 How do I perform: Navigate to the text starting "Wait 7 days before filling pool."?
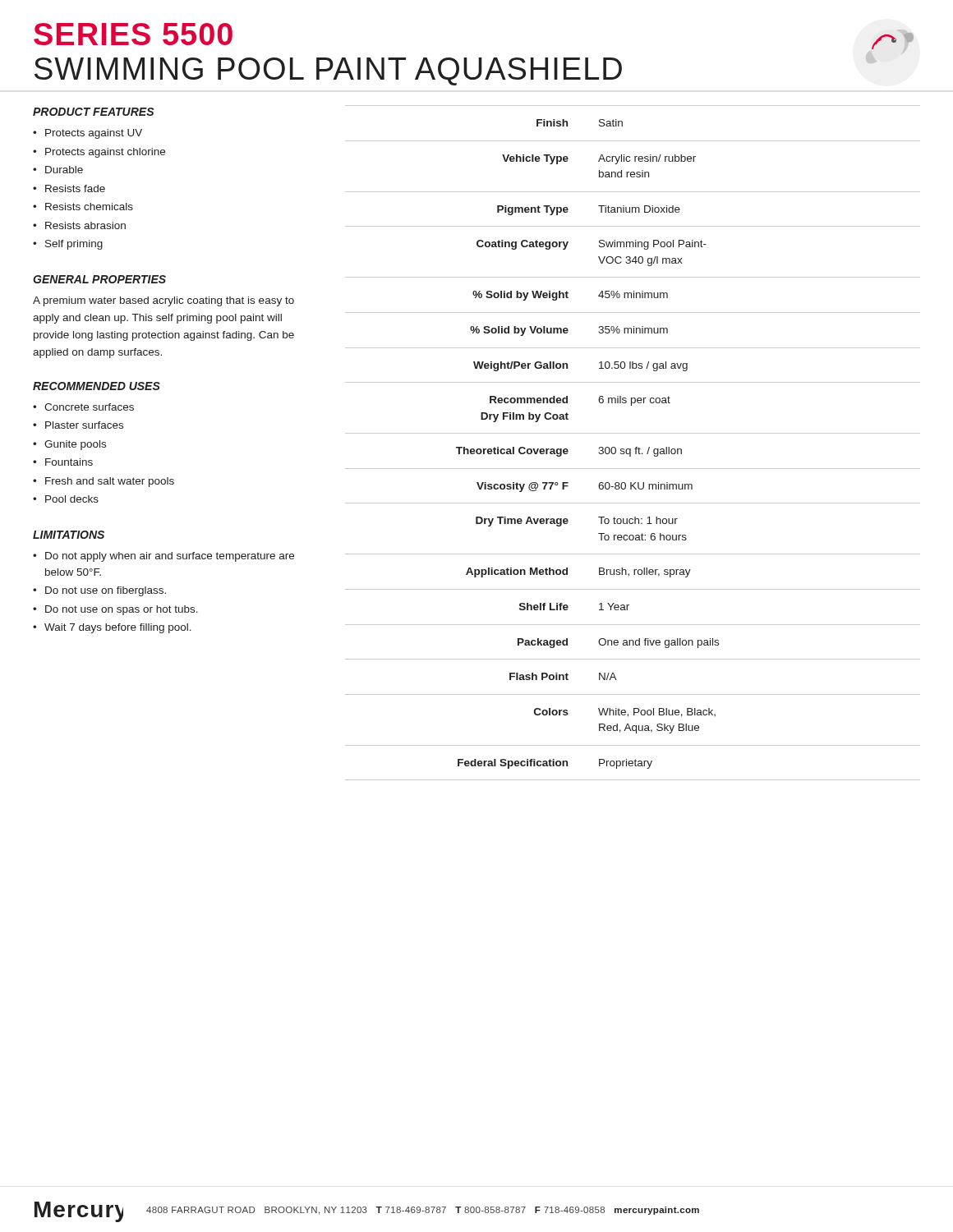[164, 628]
